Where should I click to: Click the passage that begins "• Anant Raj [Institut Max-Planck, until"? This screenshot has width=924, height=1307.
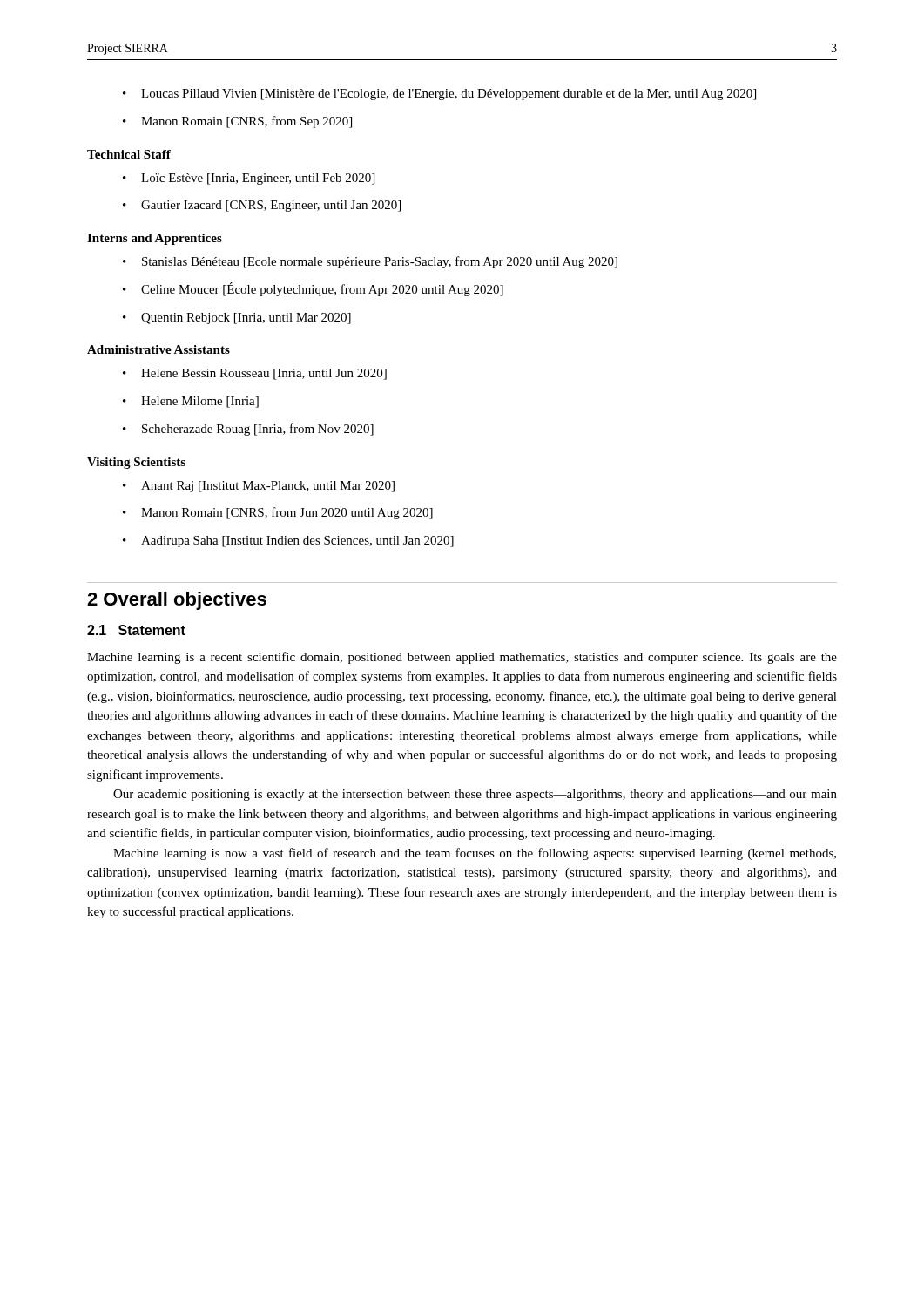[259, 487]
